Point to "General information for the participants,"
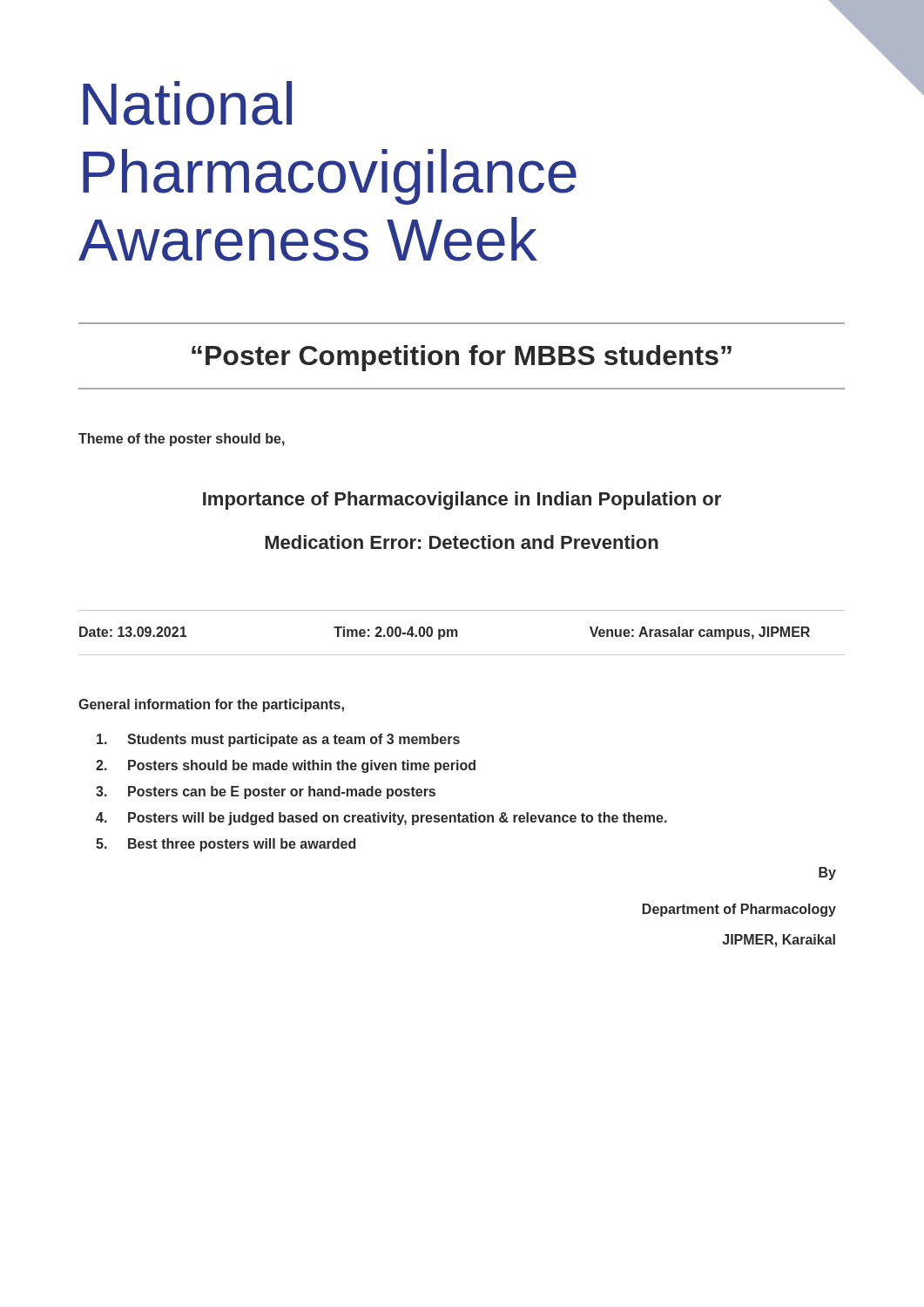 click(212, 704)
